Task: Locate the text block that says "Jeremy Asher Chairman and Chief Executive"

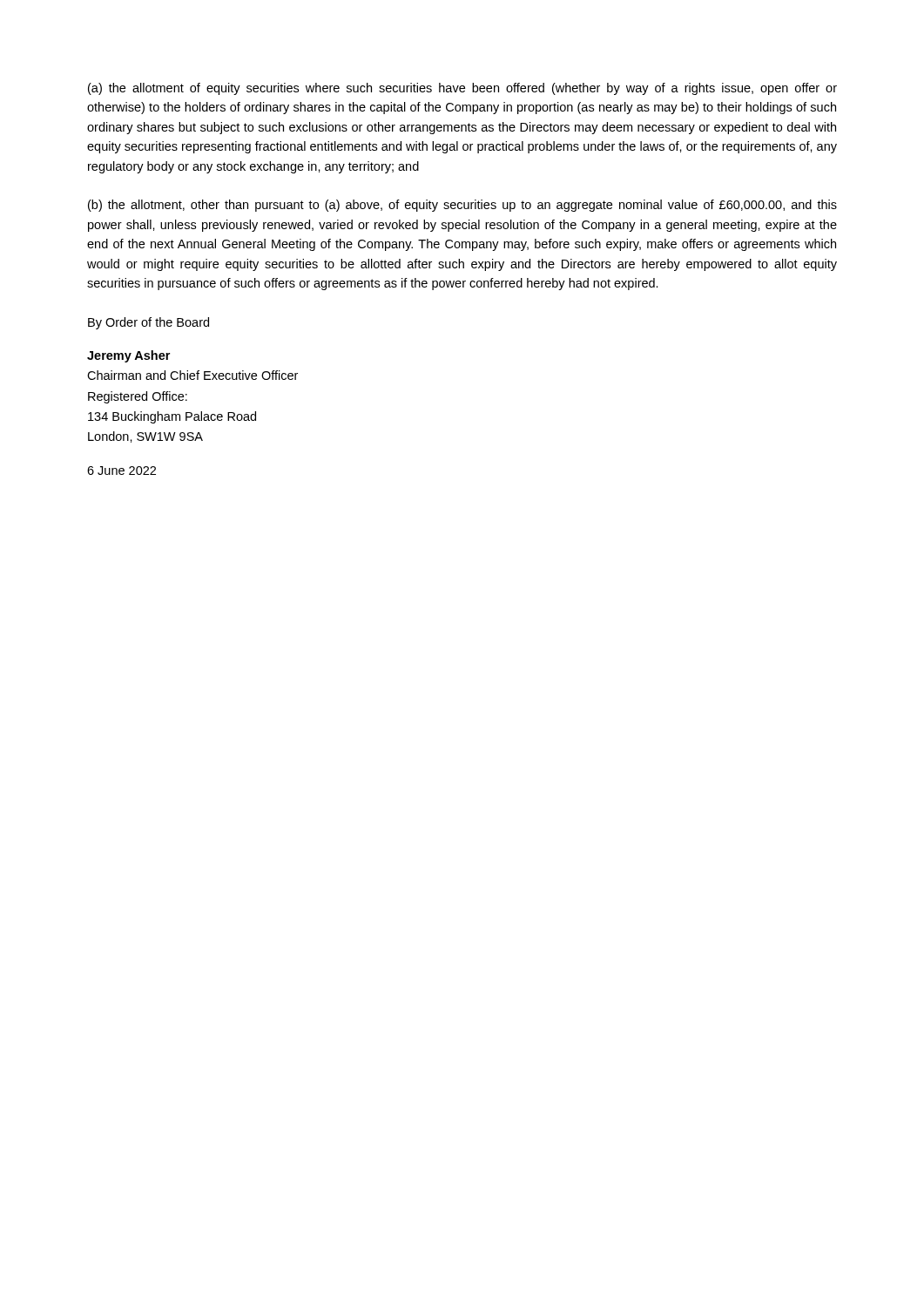Action: click(193, 396)
